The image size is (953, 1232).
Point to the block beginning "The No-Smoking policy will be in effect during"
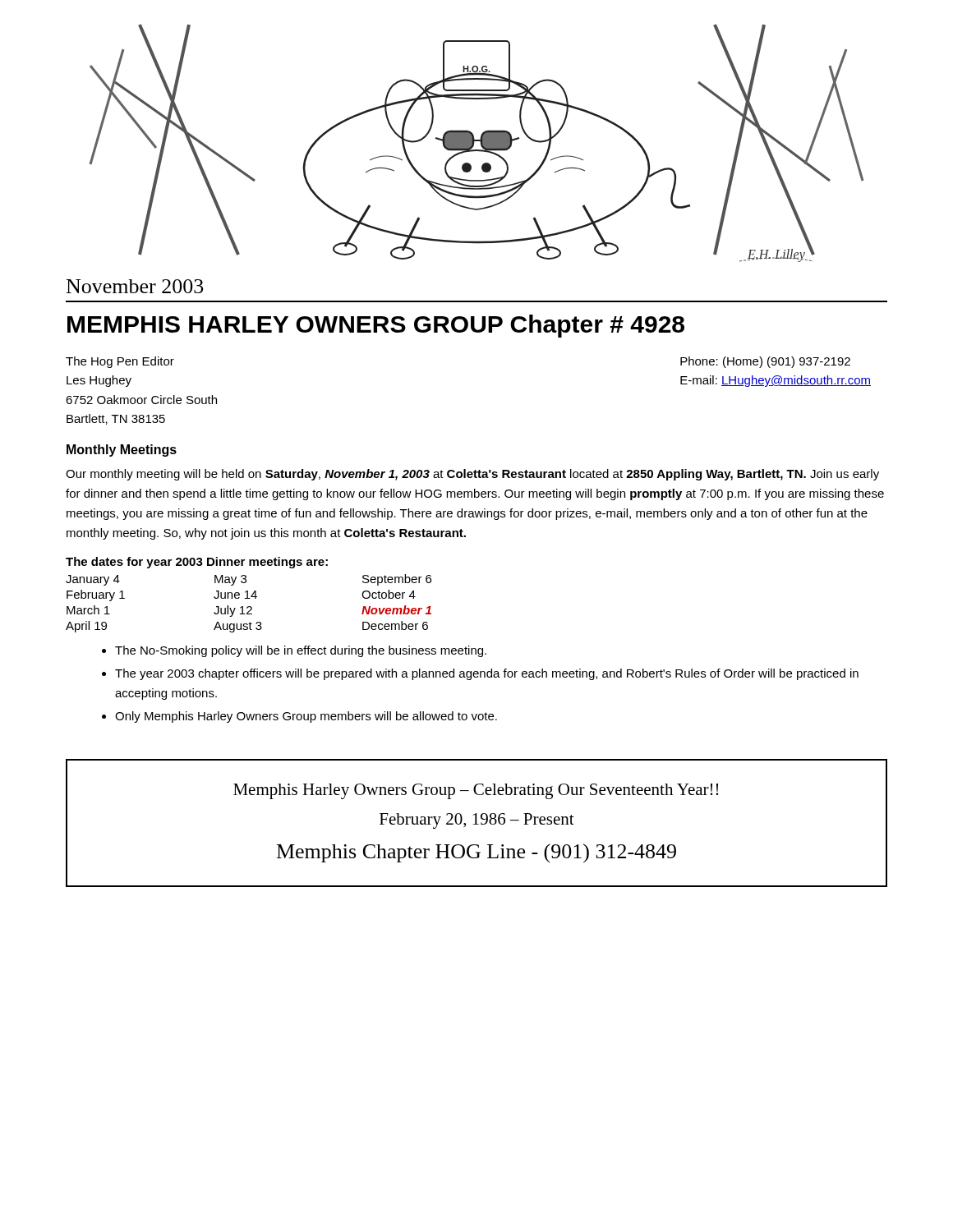pyautogui.click(x=301, y=650)
